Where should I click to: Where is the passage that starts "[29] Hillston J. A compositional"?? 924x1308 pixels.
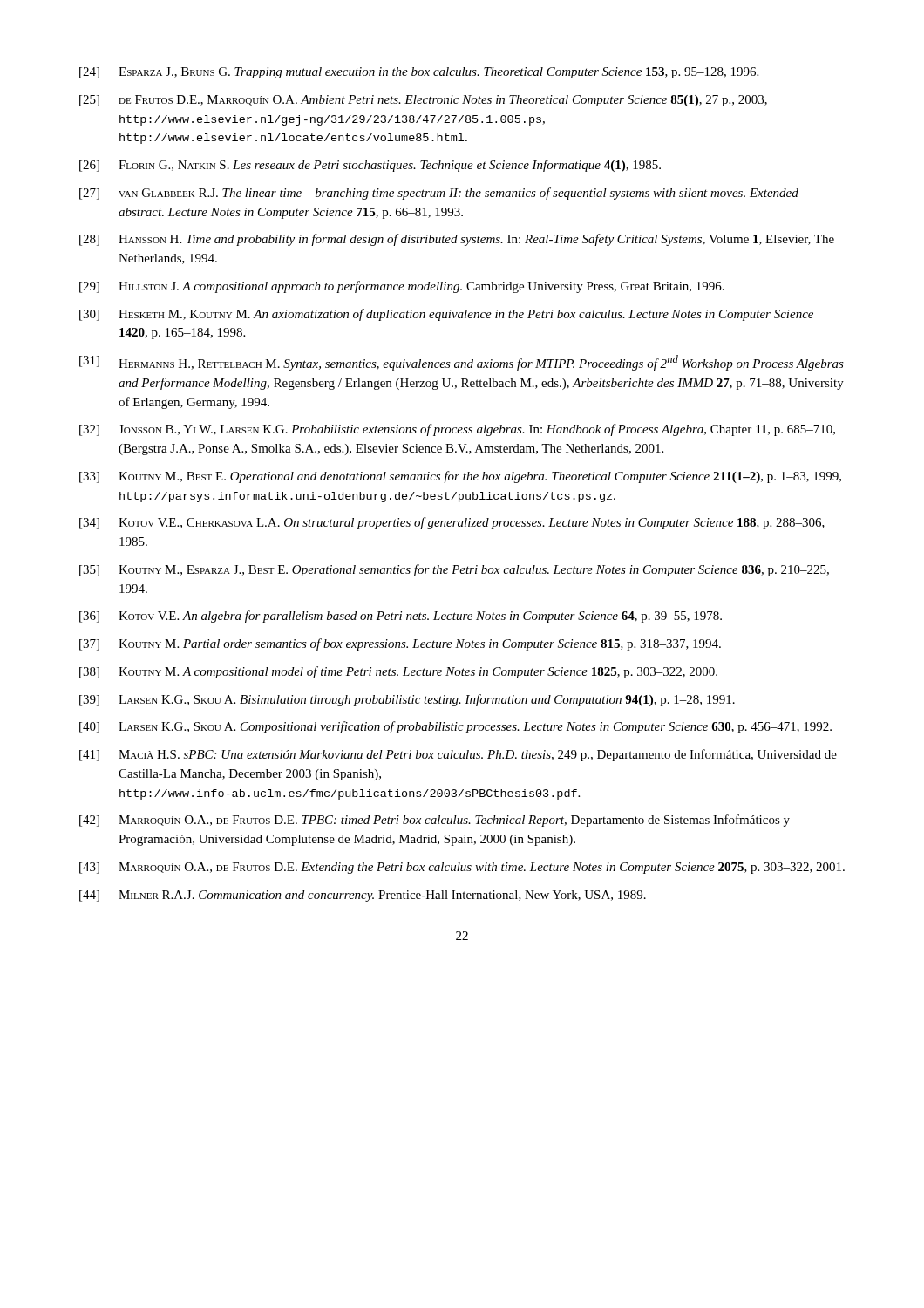pos(462,287)
